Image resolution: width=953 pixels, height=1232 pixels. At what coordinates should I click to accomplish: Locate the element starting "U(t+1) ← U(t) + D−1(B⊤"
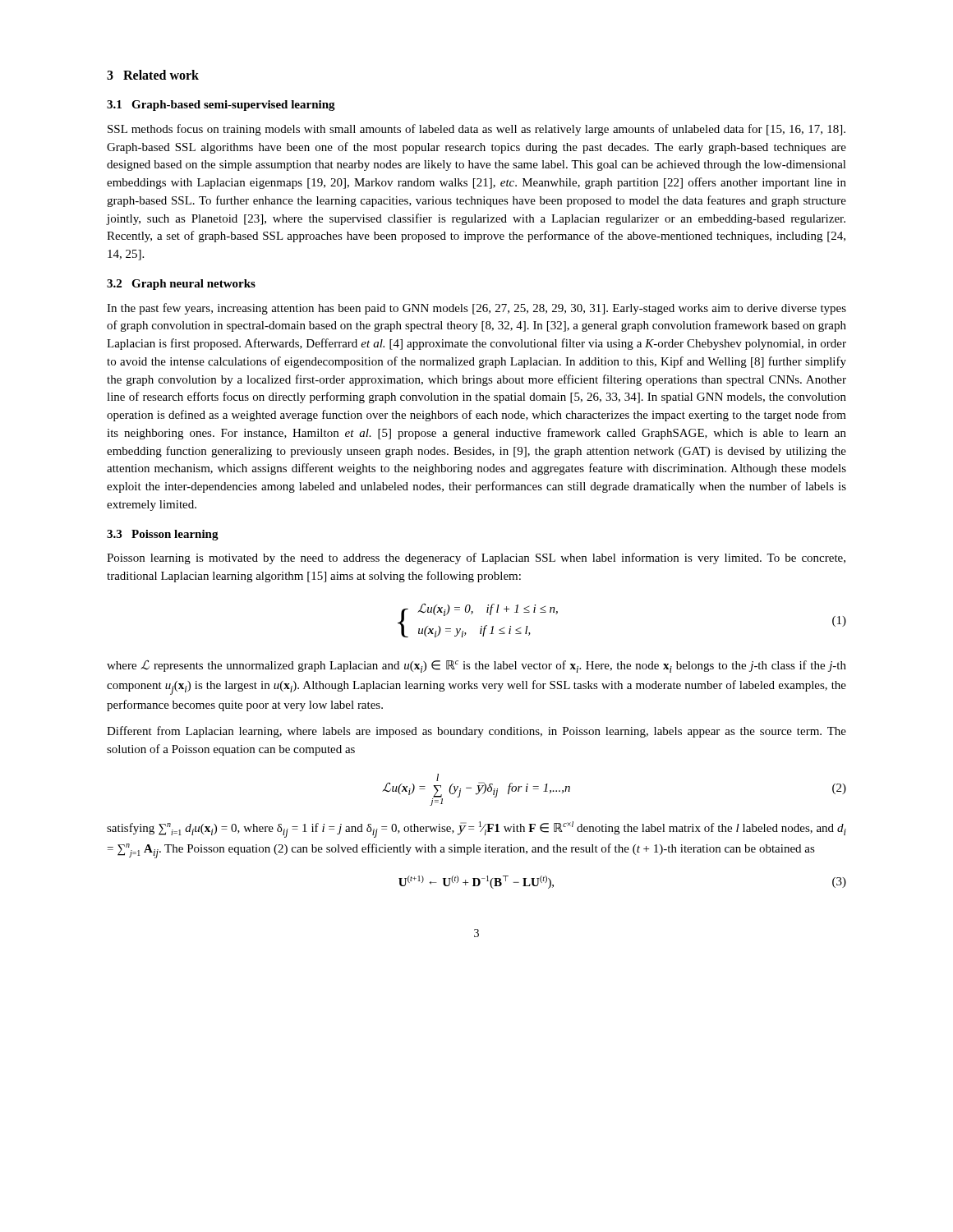pos(475,882)
